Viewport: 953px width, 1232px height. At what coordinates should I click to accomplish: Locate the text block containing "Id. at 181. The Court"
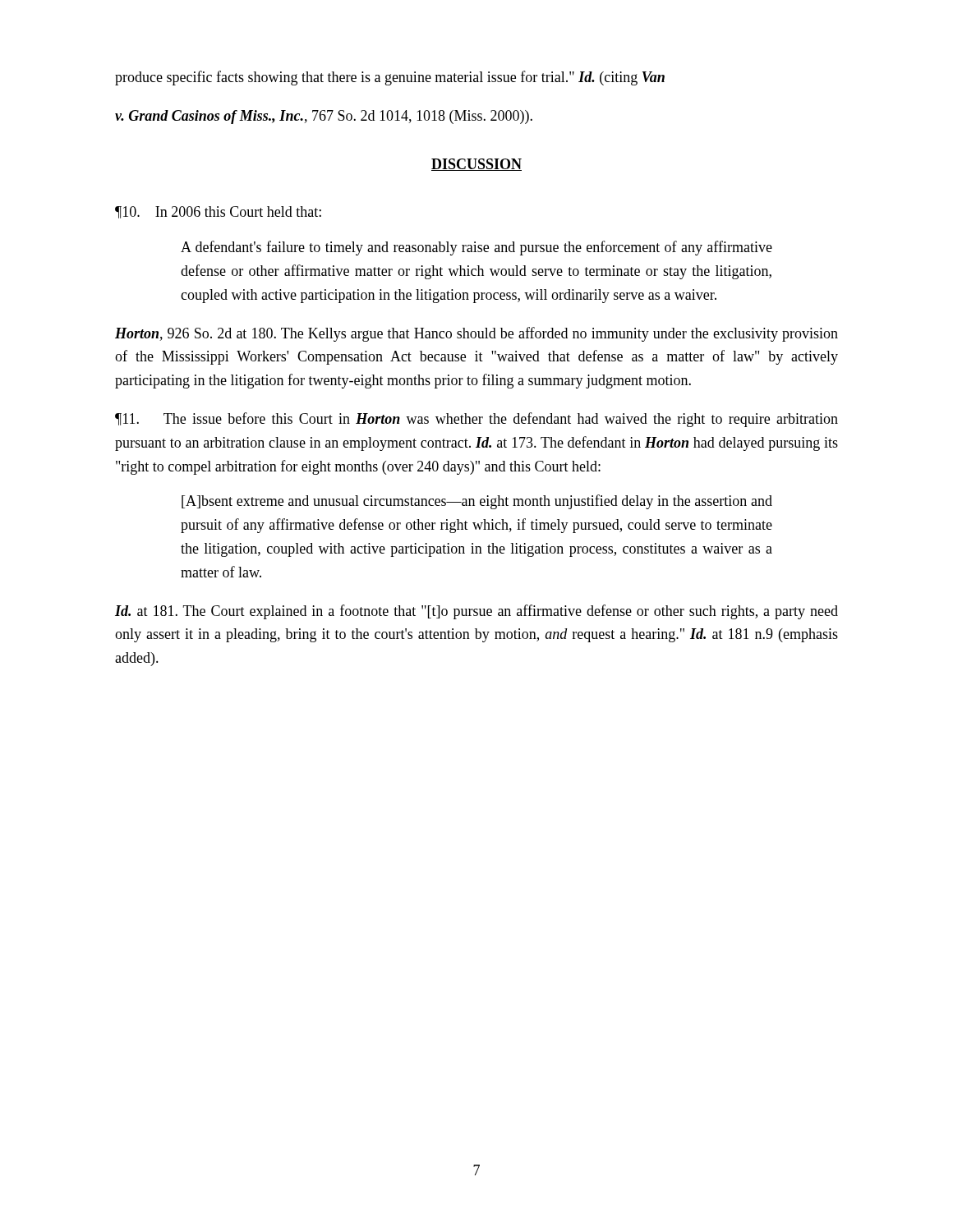coord(476,634)
